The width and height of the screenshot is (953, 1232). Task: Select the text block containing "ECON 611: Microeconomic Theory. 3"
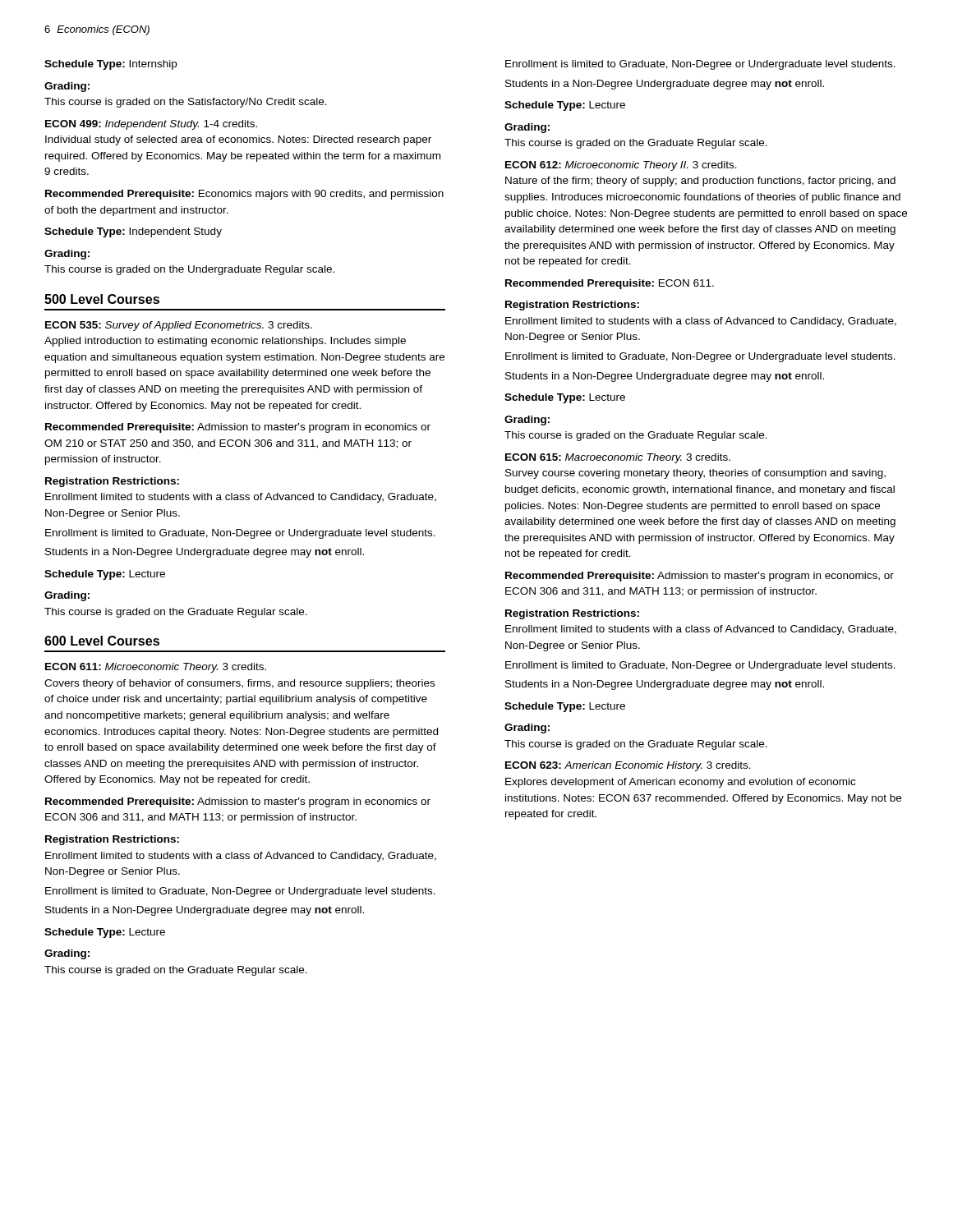pos(245,723)
